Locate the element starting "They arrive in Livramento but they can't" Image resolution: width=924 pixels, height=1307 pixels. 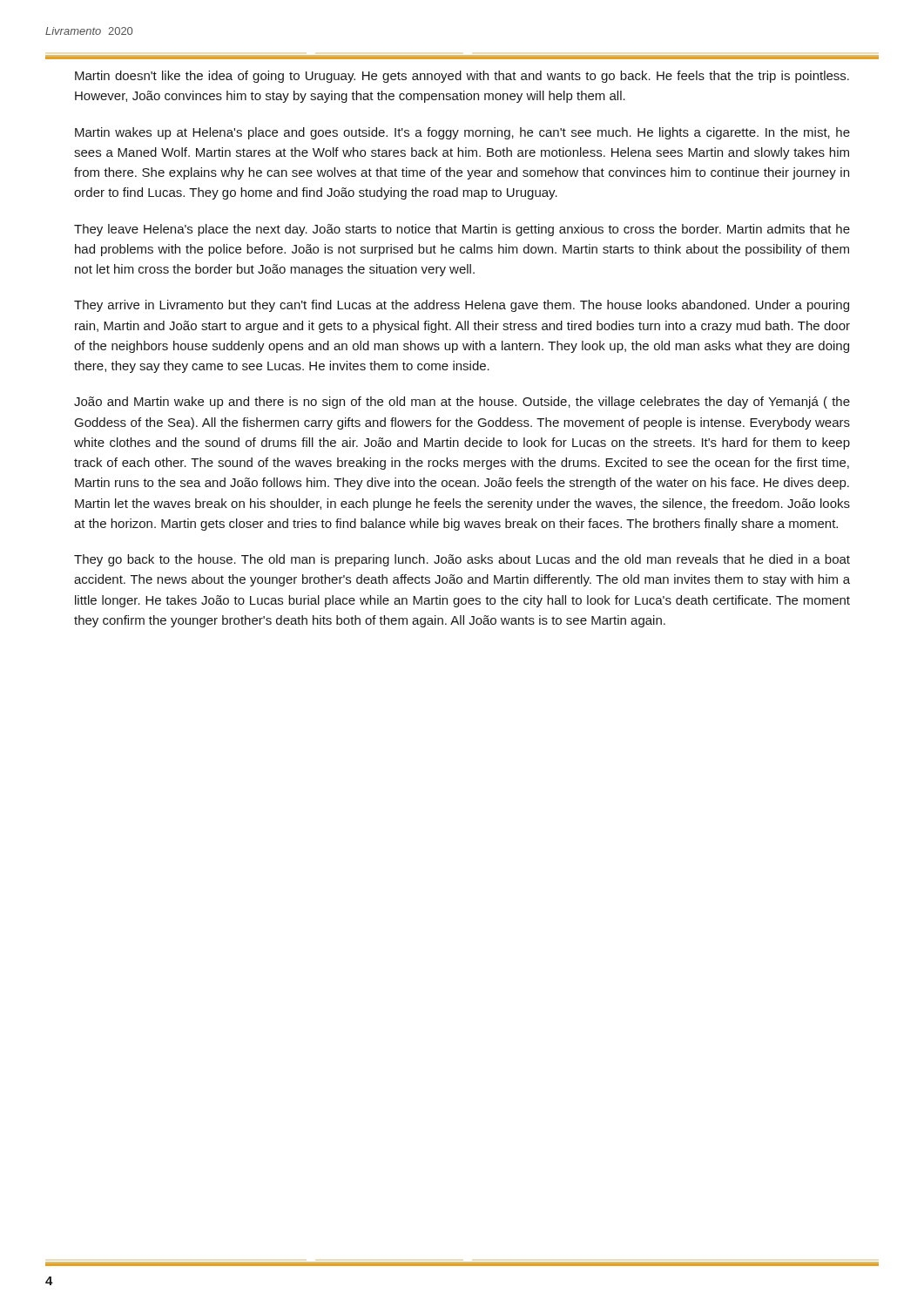click(x=462, y=335)
